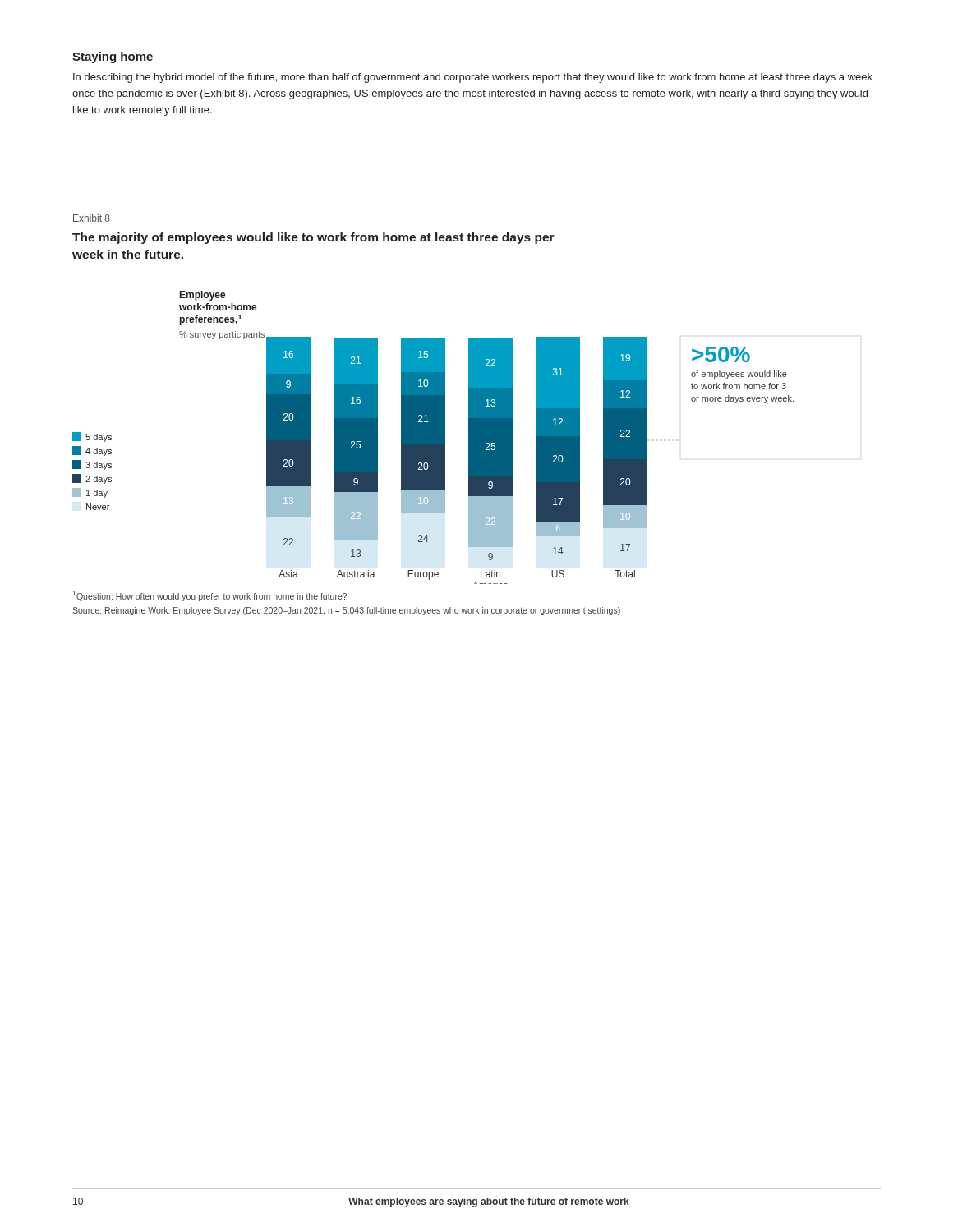Locate the text "Exhibit 8"
Screen dimensions: 1232x953
pos(91,219)
